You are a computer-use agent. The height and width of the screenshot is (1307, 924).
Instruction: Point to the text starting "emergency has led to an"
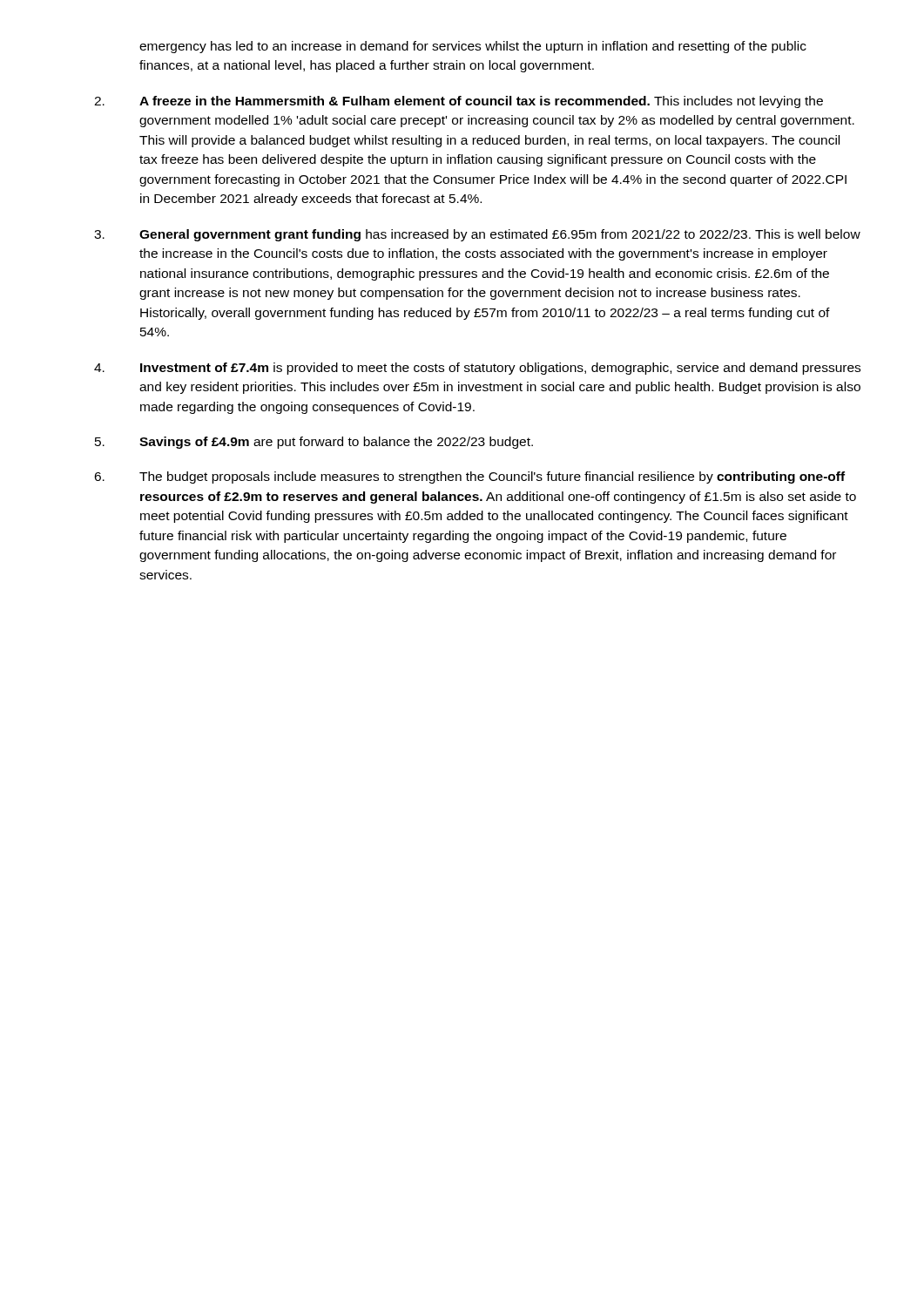[473, 55]
